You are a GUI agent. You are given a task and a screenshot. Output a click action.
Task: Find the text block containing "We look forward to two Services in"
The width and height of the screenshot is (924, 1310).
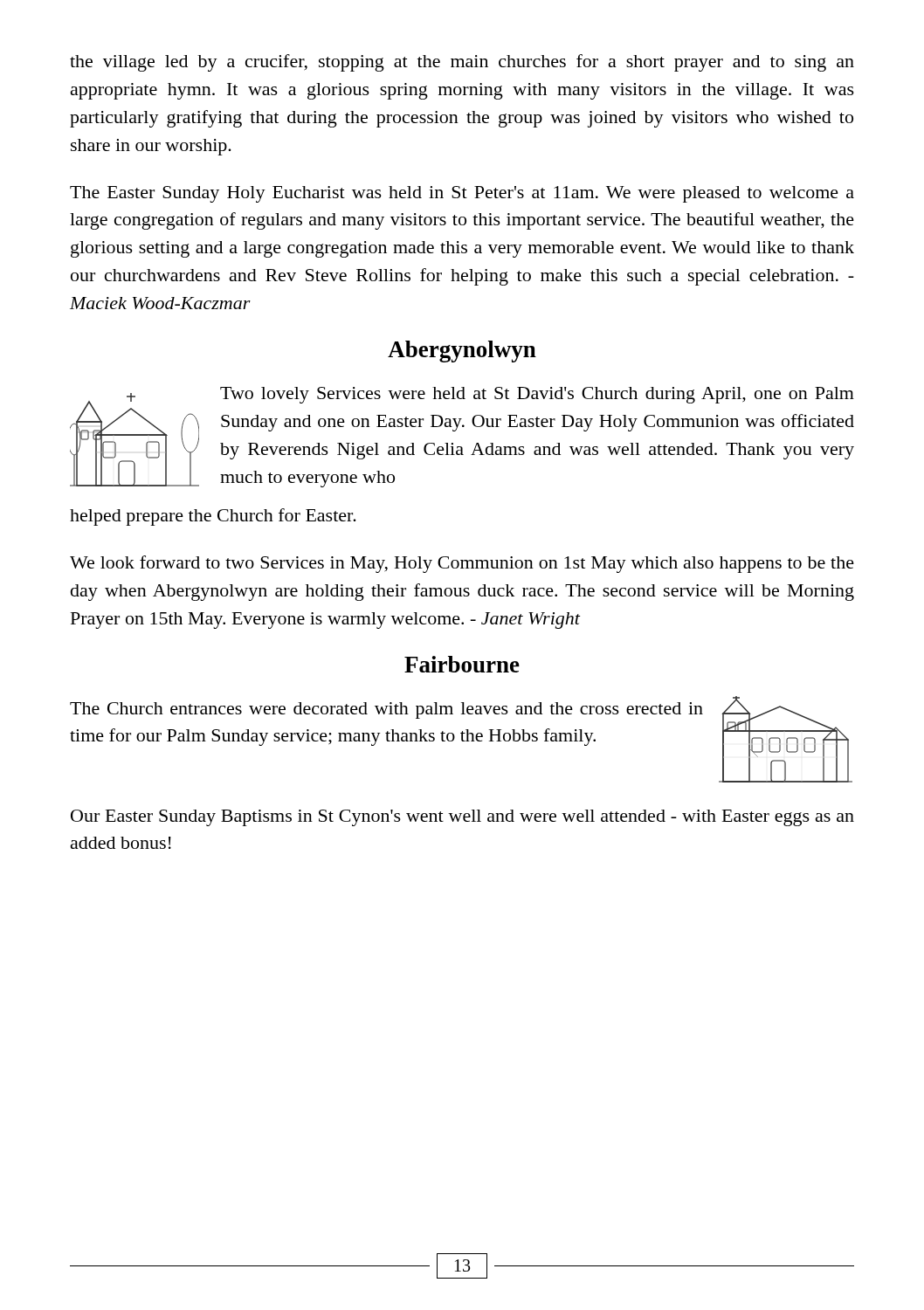click(462, 590)
